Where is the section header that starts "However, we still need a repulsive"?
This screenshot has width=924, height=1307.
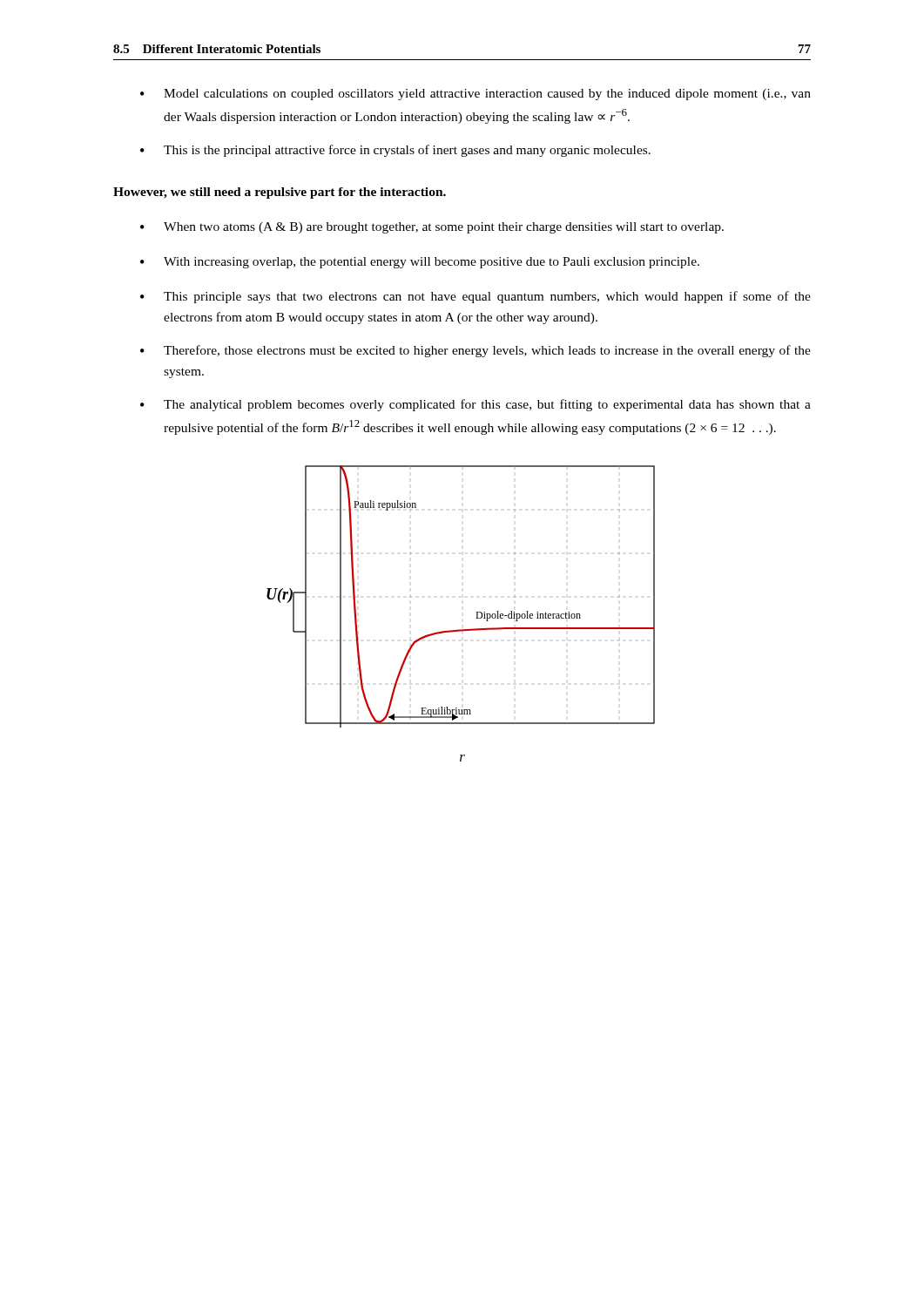[x=280, y=192]
